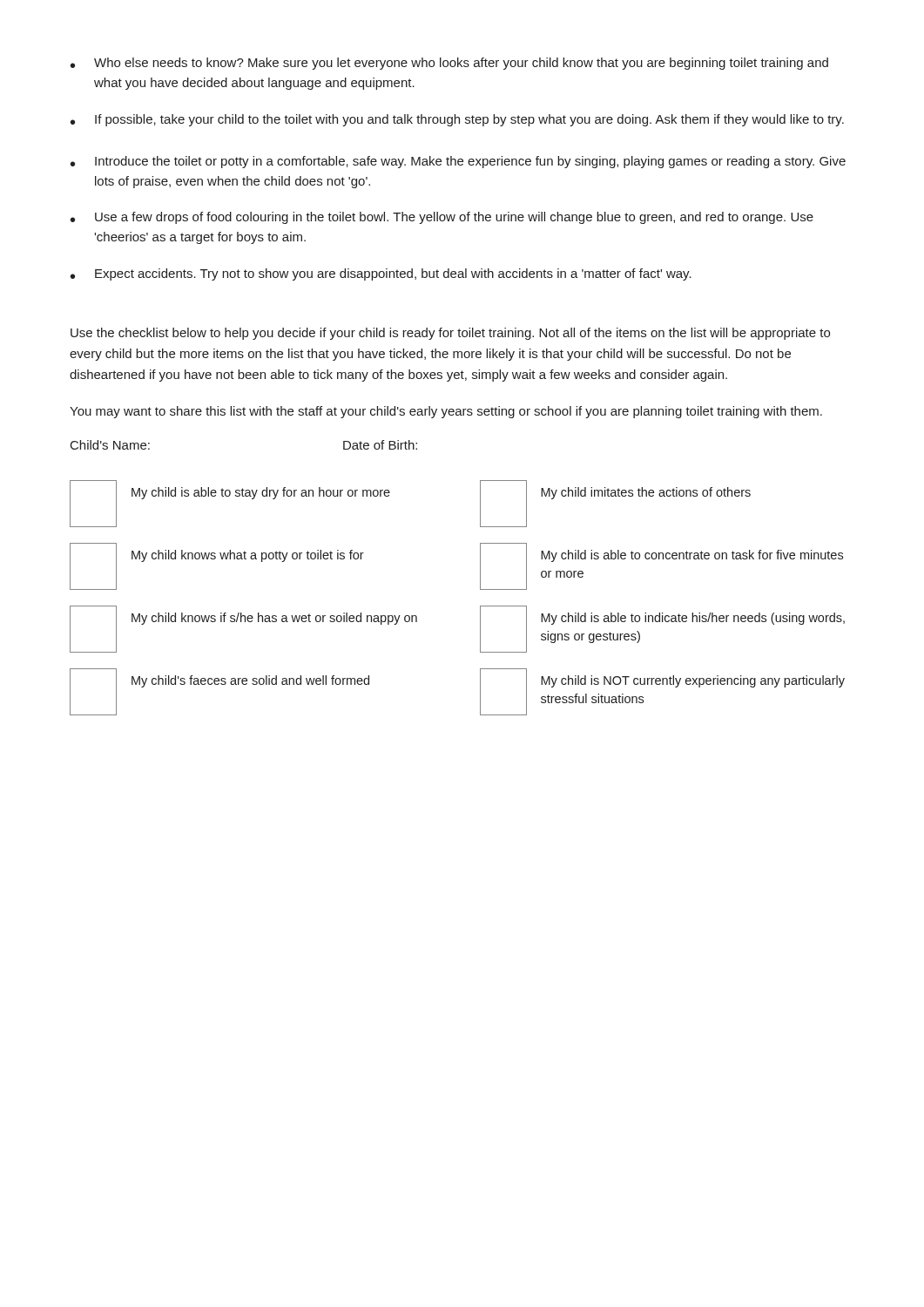Select the table that reads "My child is able"
This screenshot has width=924, height=1307.
pyautogui.click(x=462, y=597)
